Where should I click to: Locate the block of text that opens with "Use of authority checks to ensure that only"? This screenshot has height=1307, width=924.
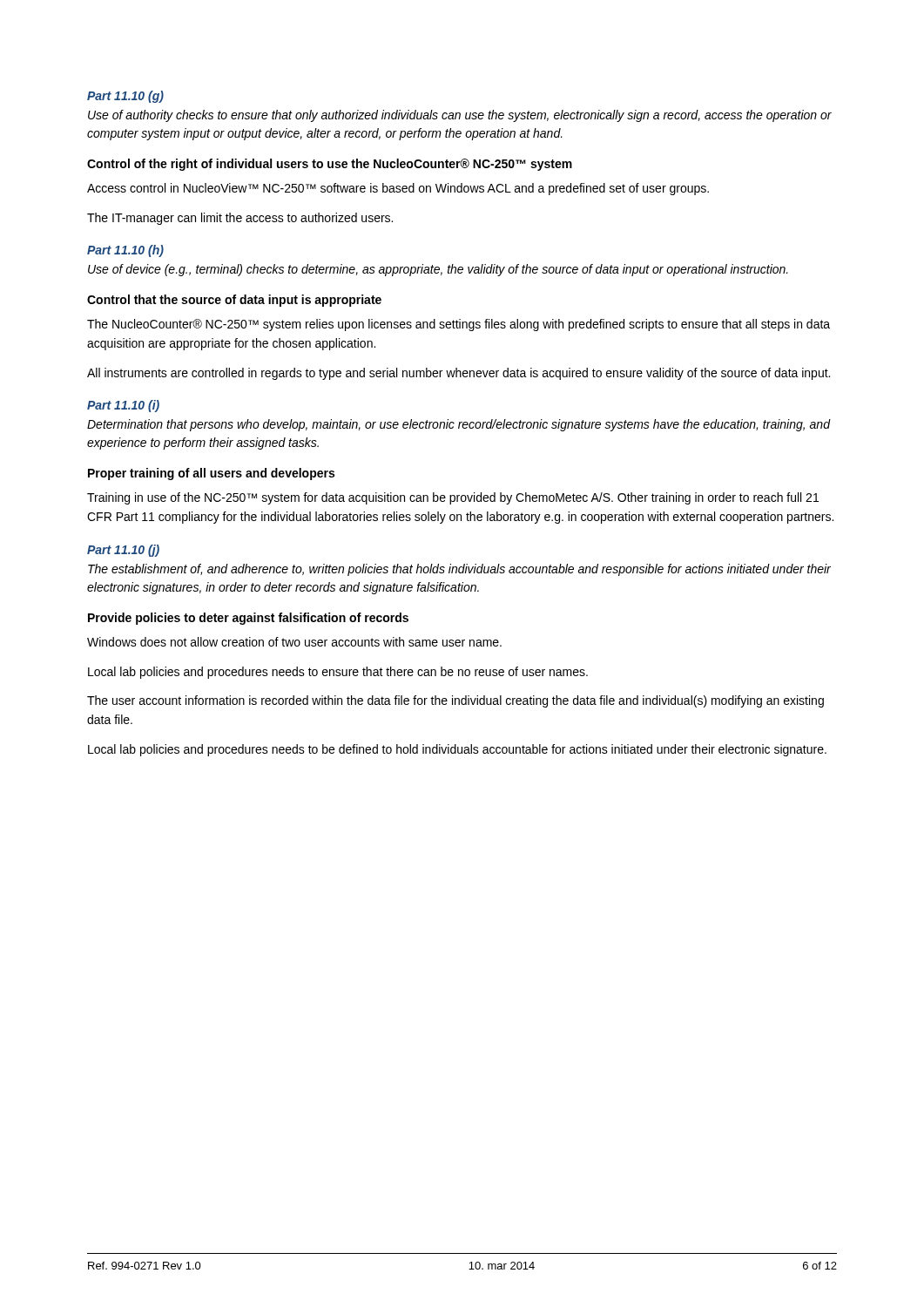click(459, 124)
